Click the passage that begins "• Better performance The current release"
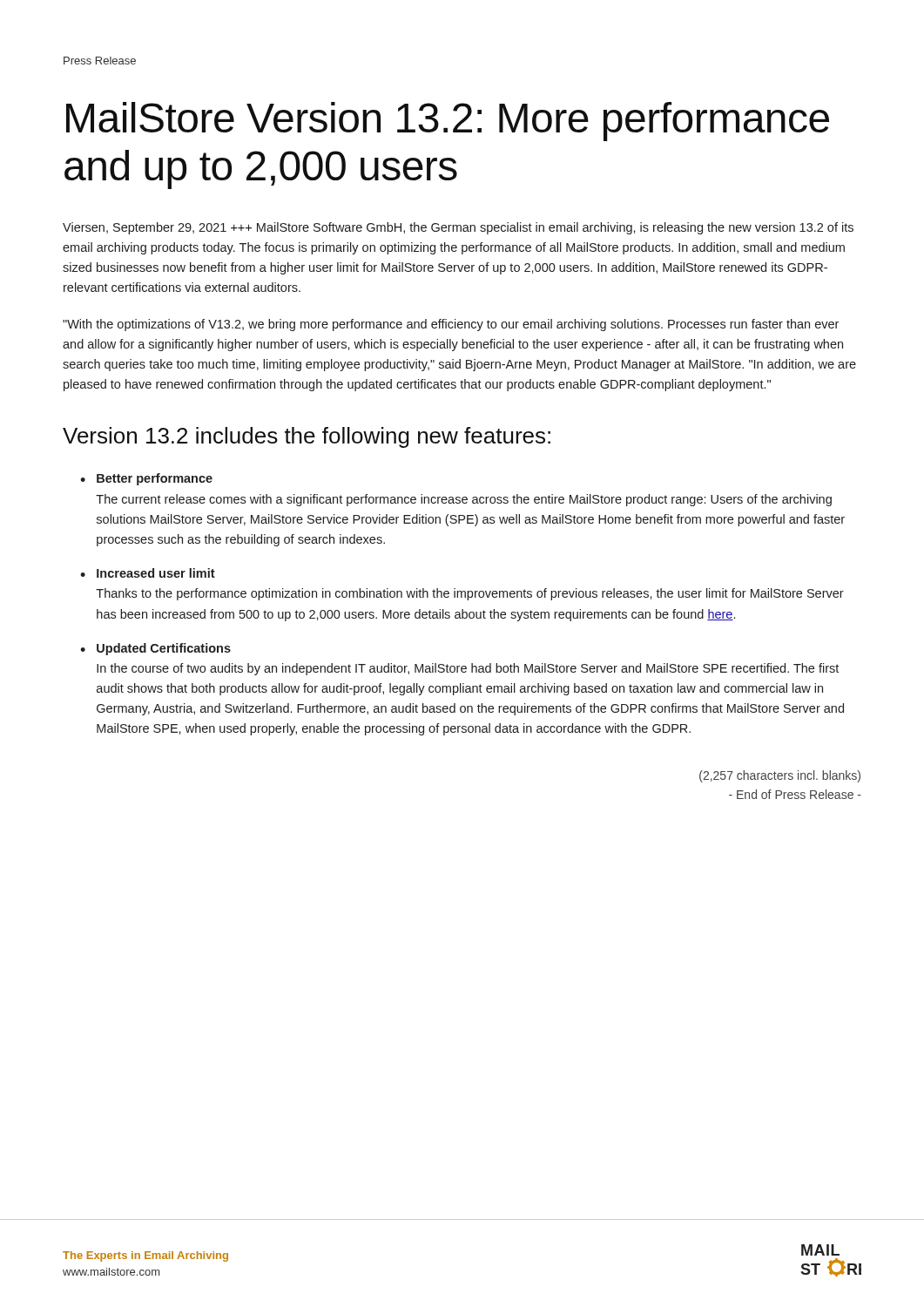Screen dimensions: 1307x924 pyautogui.click(x=471, y=510)
